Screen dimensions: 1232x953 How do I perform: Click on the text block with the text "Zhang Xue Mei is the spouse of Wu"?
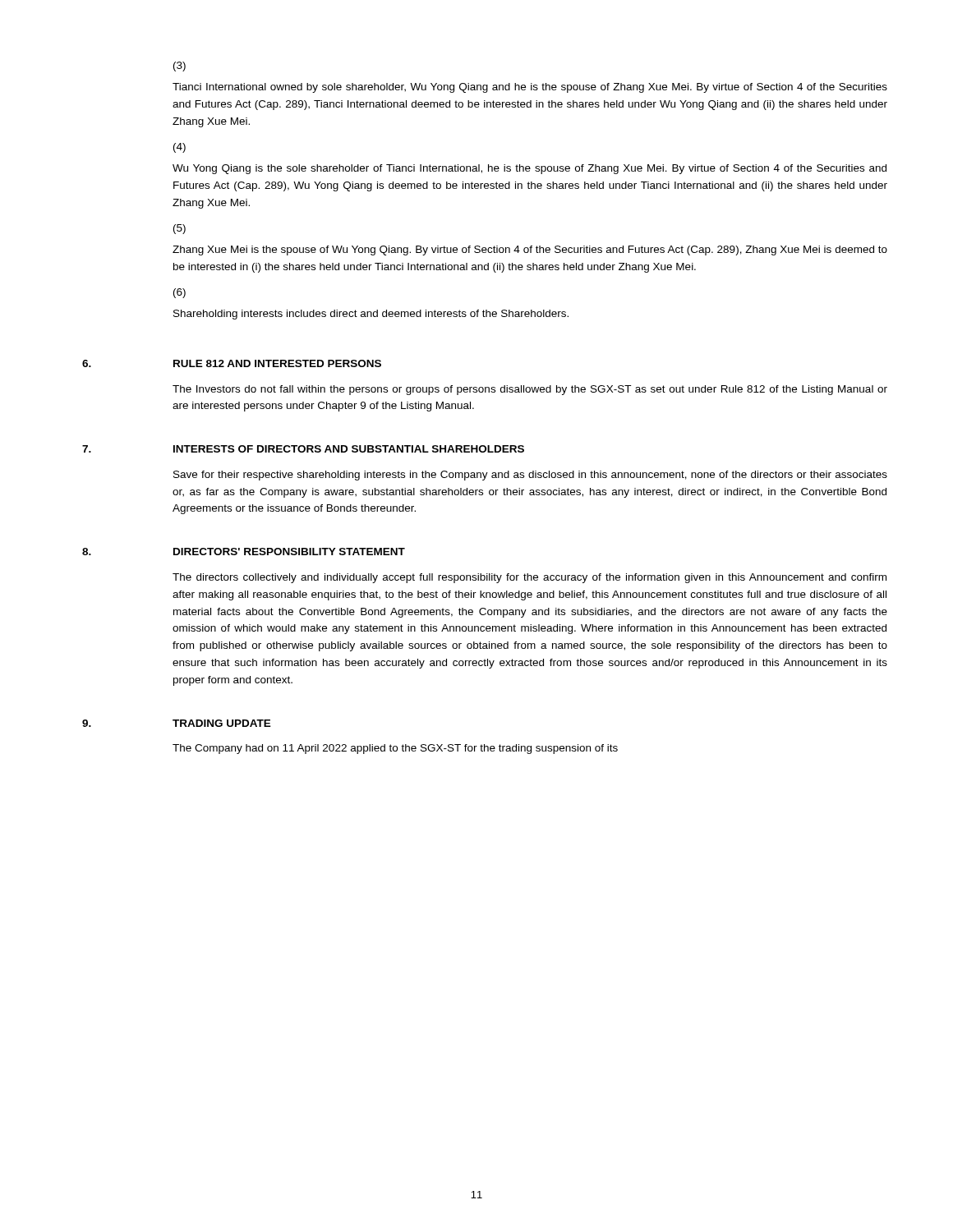[x=530, y=258]
